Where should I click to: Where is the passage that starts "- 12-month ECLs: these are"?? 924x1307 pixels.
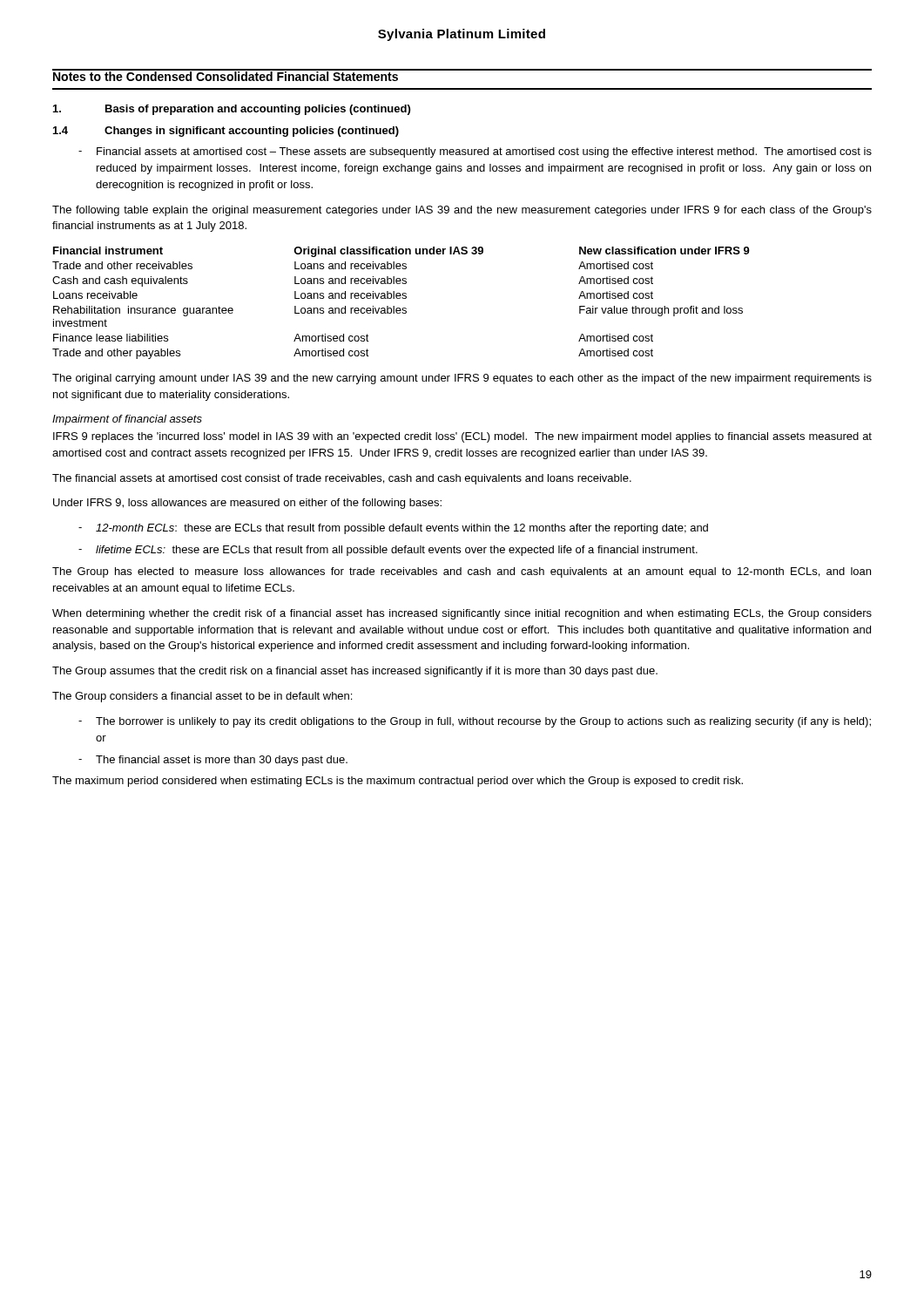click(x=475, y=529)
